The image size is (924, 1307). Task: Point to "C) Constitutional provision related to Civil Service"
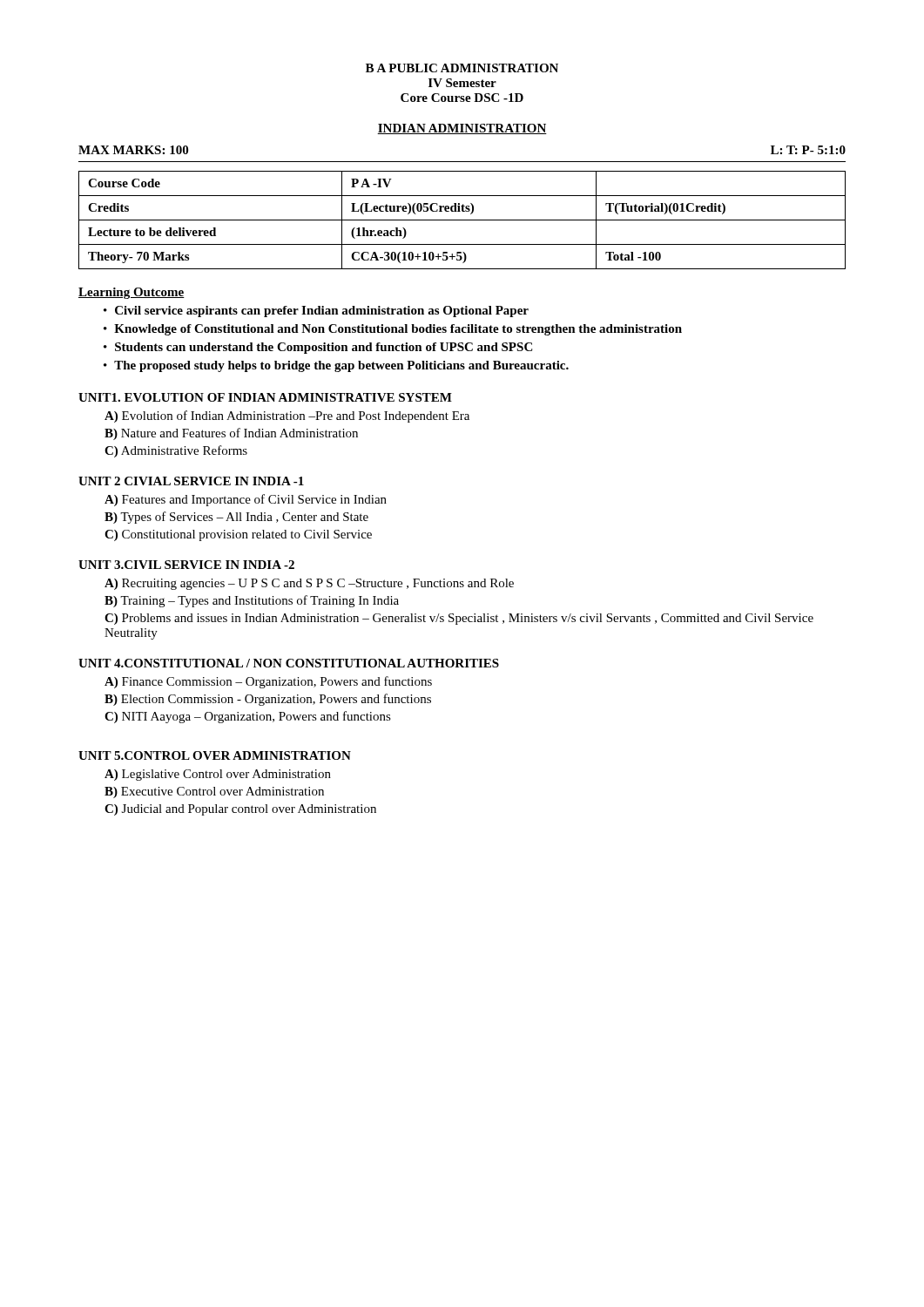238,534
